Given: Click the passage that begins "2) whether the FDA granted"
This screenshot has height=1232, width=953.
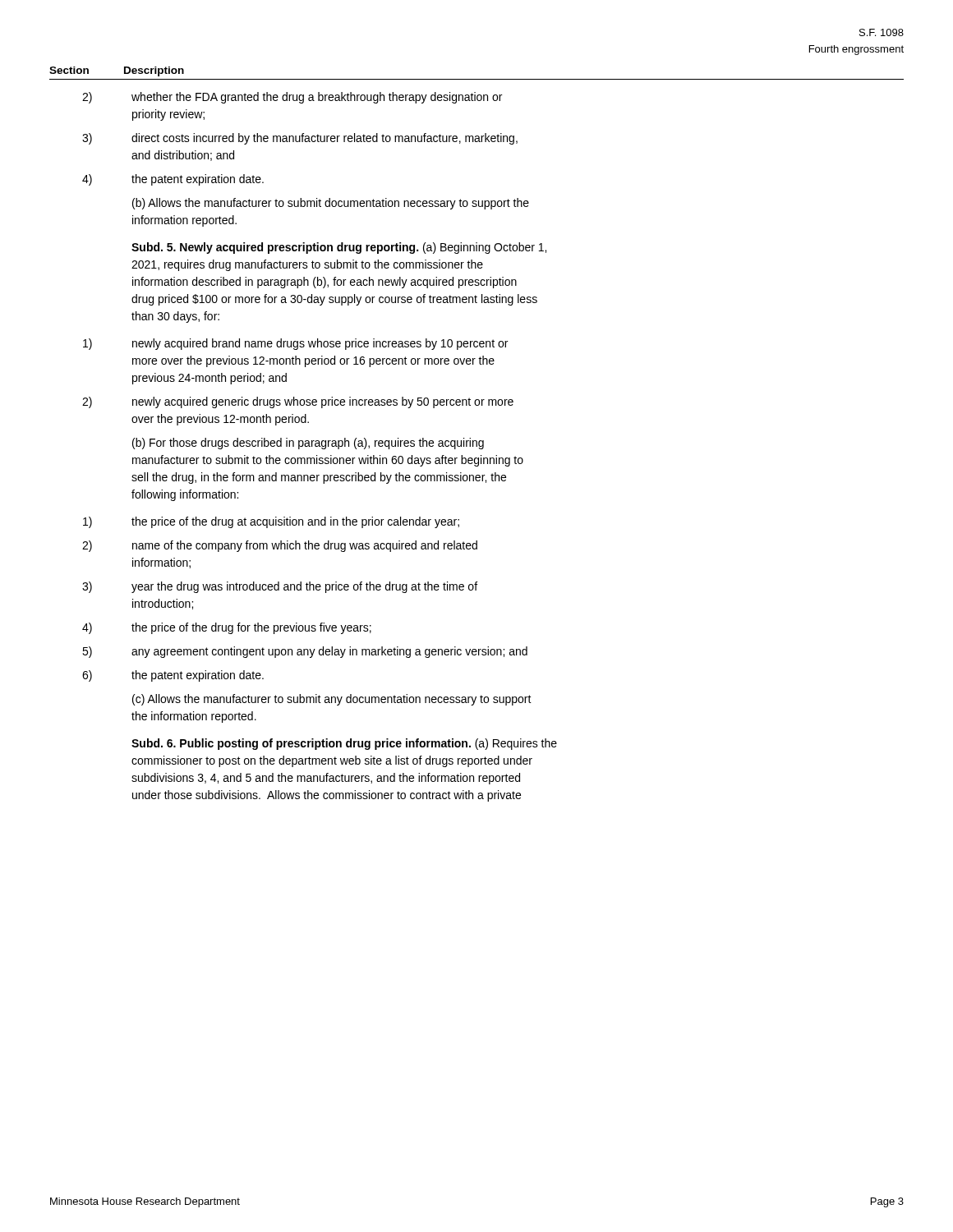Looking at the screenshot, I should [x=476, y=106].
